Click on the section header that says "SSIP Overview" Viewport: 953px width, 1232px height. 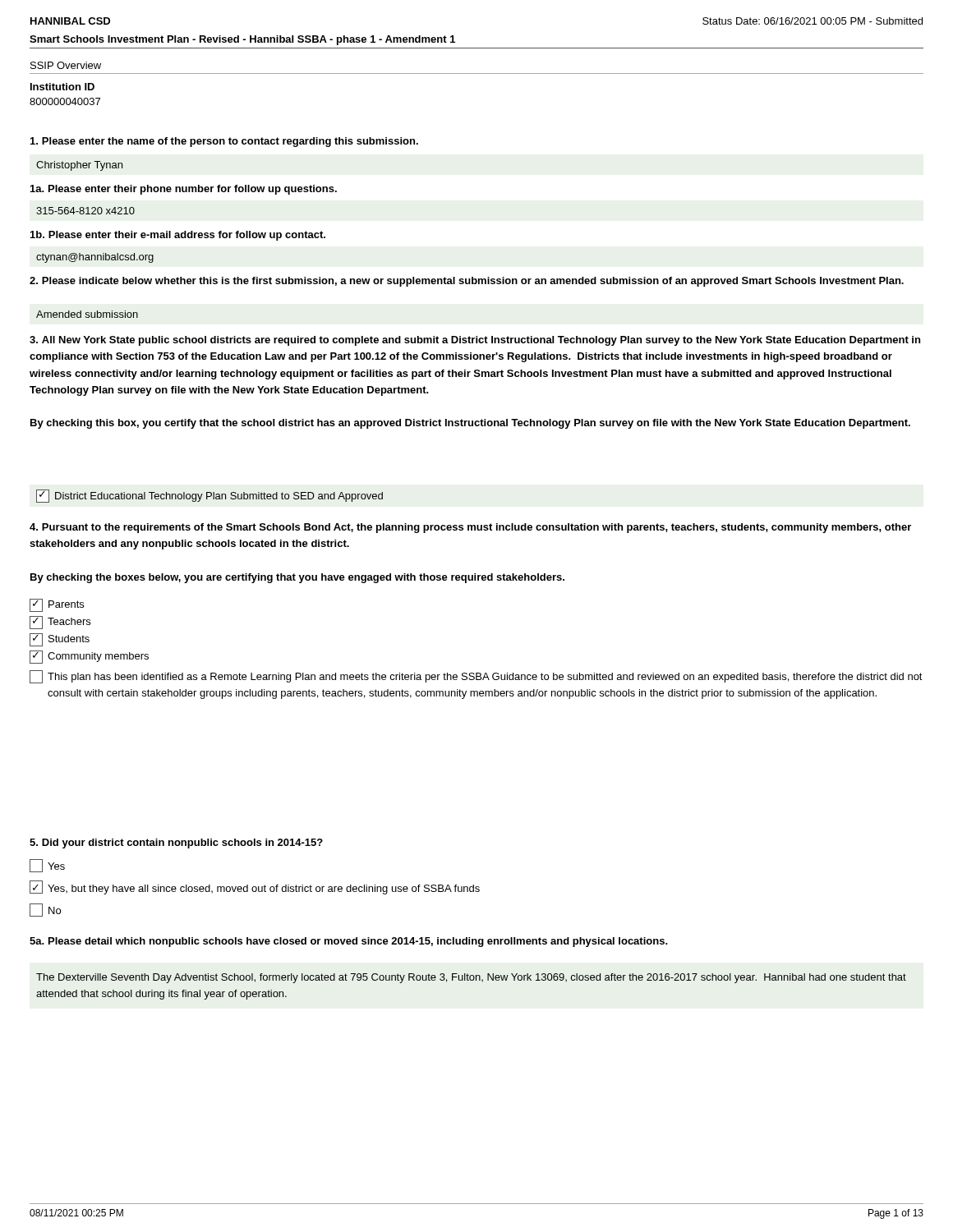65,65
